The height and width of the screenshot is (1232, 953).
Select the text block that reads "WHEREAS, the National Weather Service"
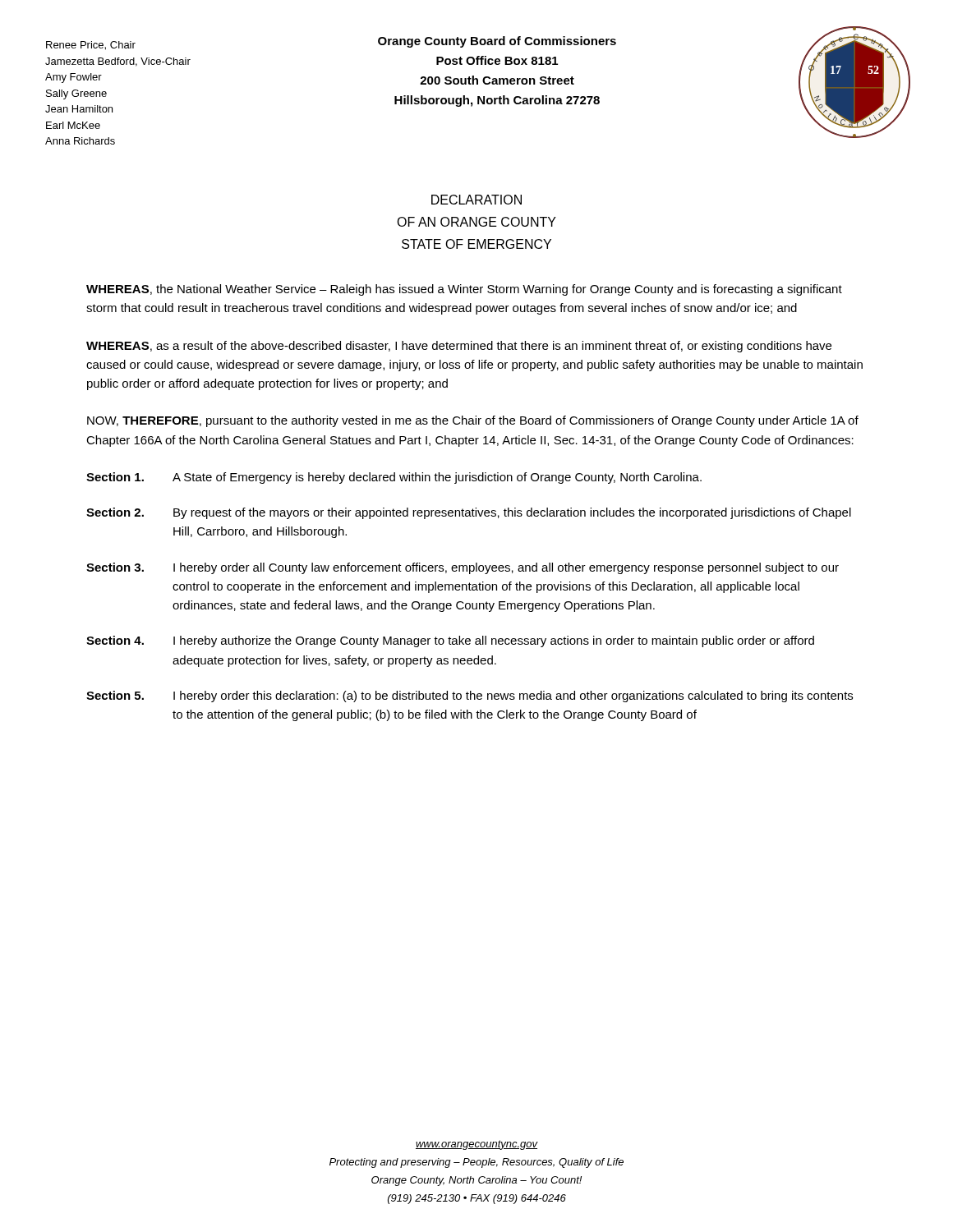tap(464, 298)
